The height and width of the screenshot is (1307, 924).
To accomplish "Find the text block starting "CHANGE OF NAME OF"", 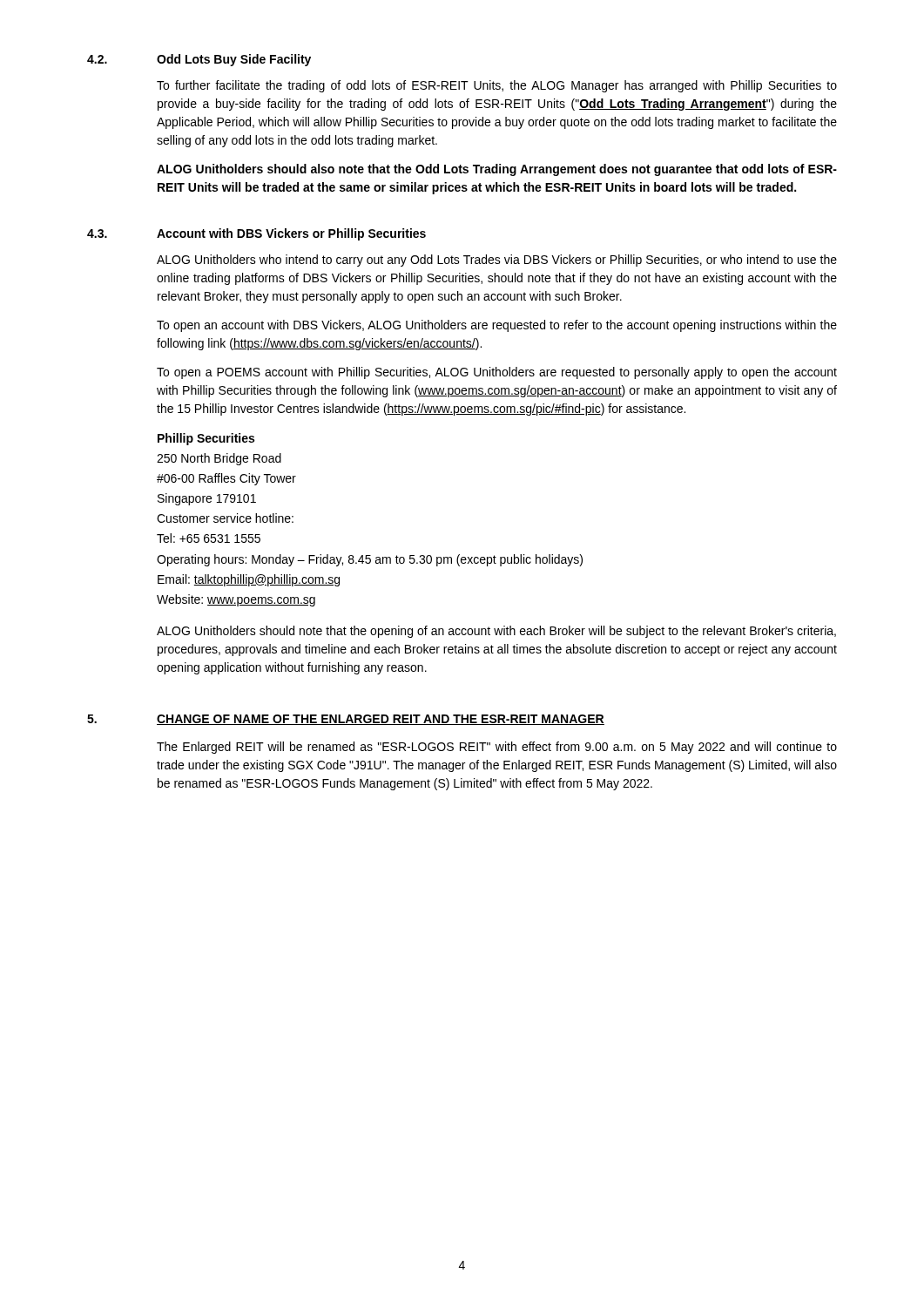I will tap(380, 719).
